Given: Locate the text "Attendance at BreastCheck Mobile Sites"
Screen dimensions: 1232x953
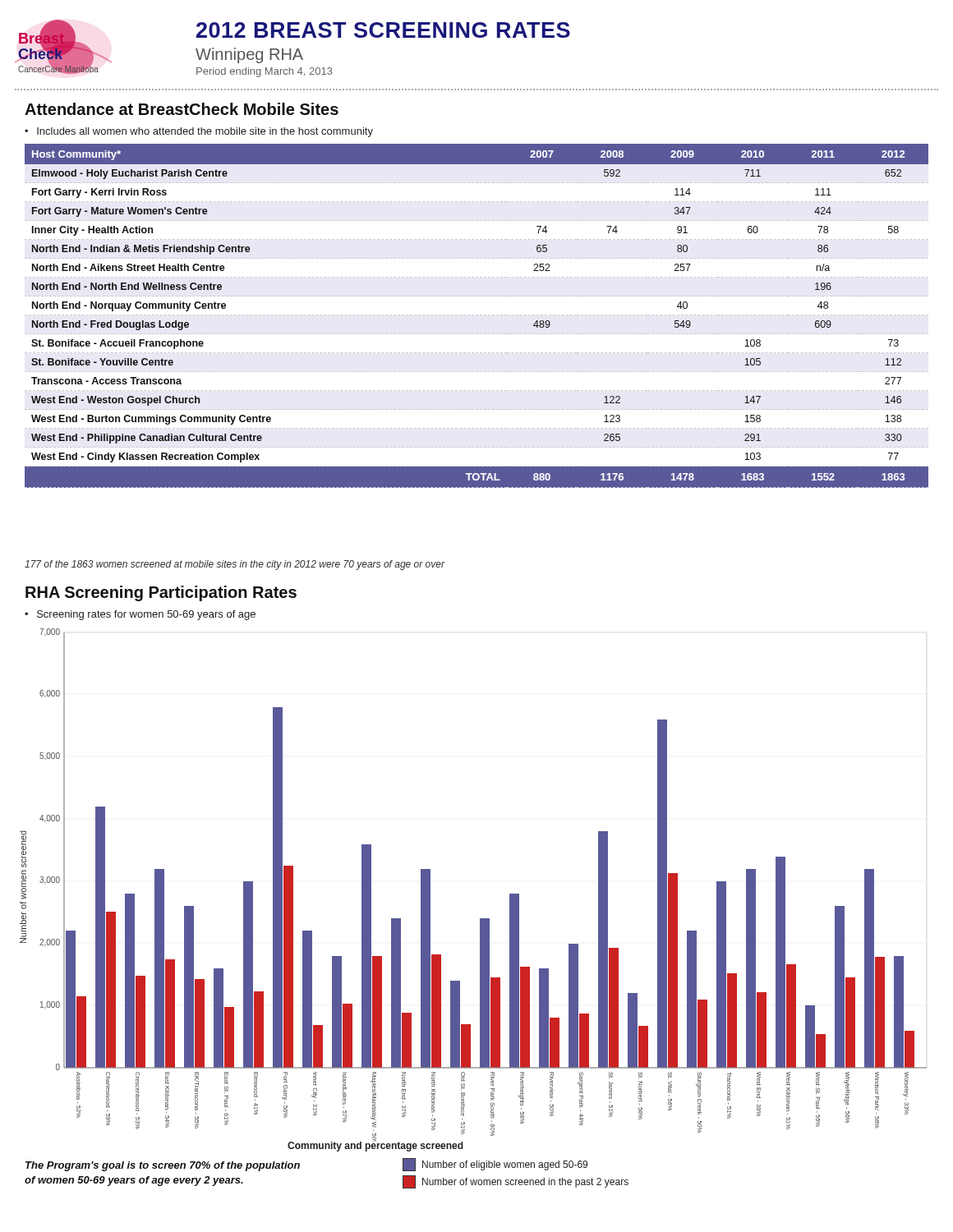Looking at the screenshot, I should [182, 109].
